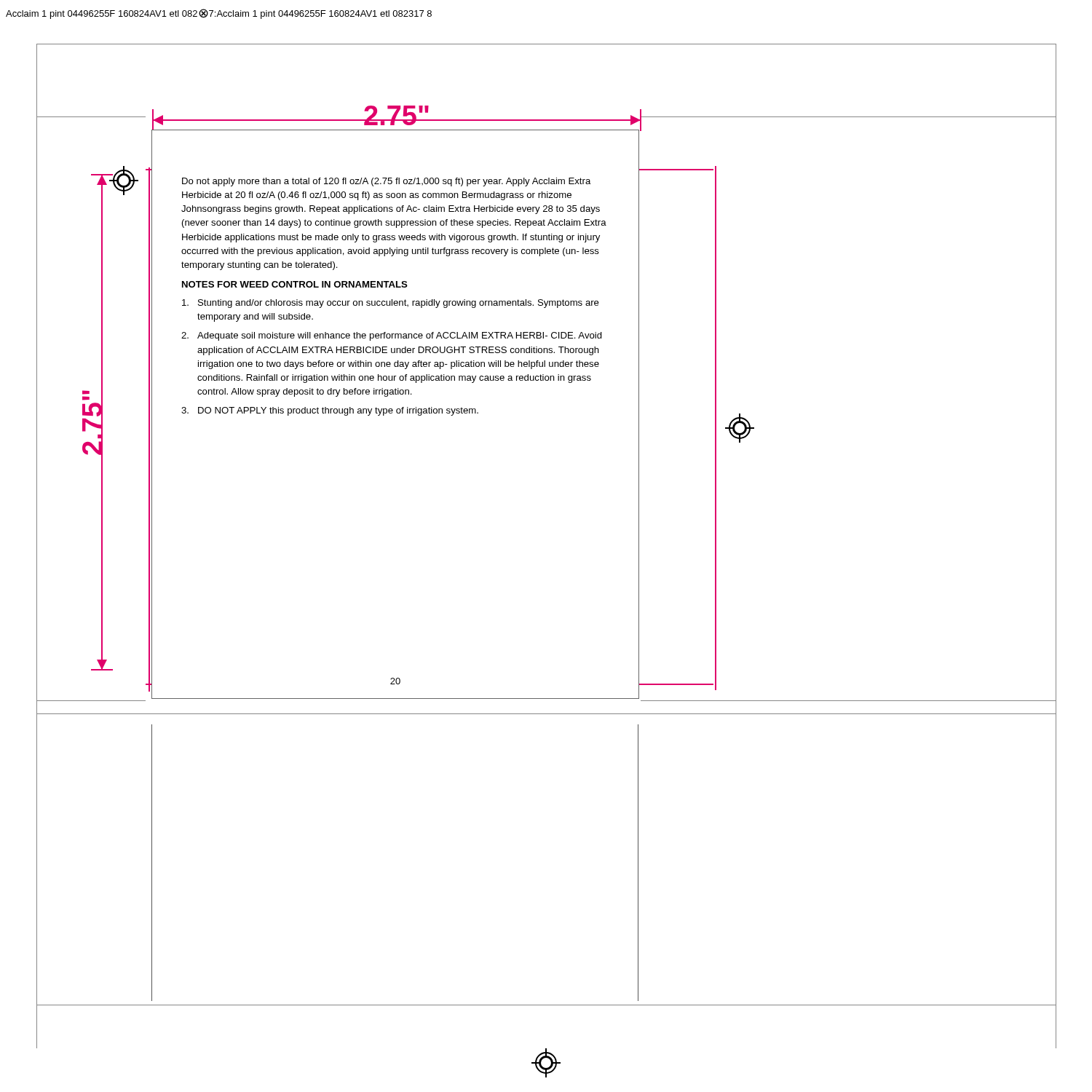Locate the schematic
This screenshot has height=1092, width=1092.
(x=400, y=386)
